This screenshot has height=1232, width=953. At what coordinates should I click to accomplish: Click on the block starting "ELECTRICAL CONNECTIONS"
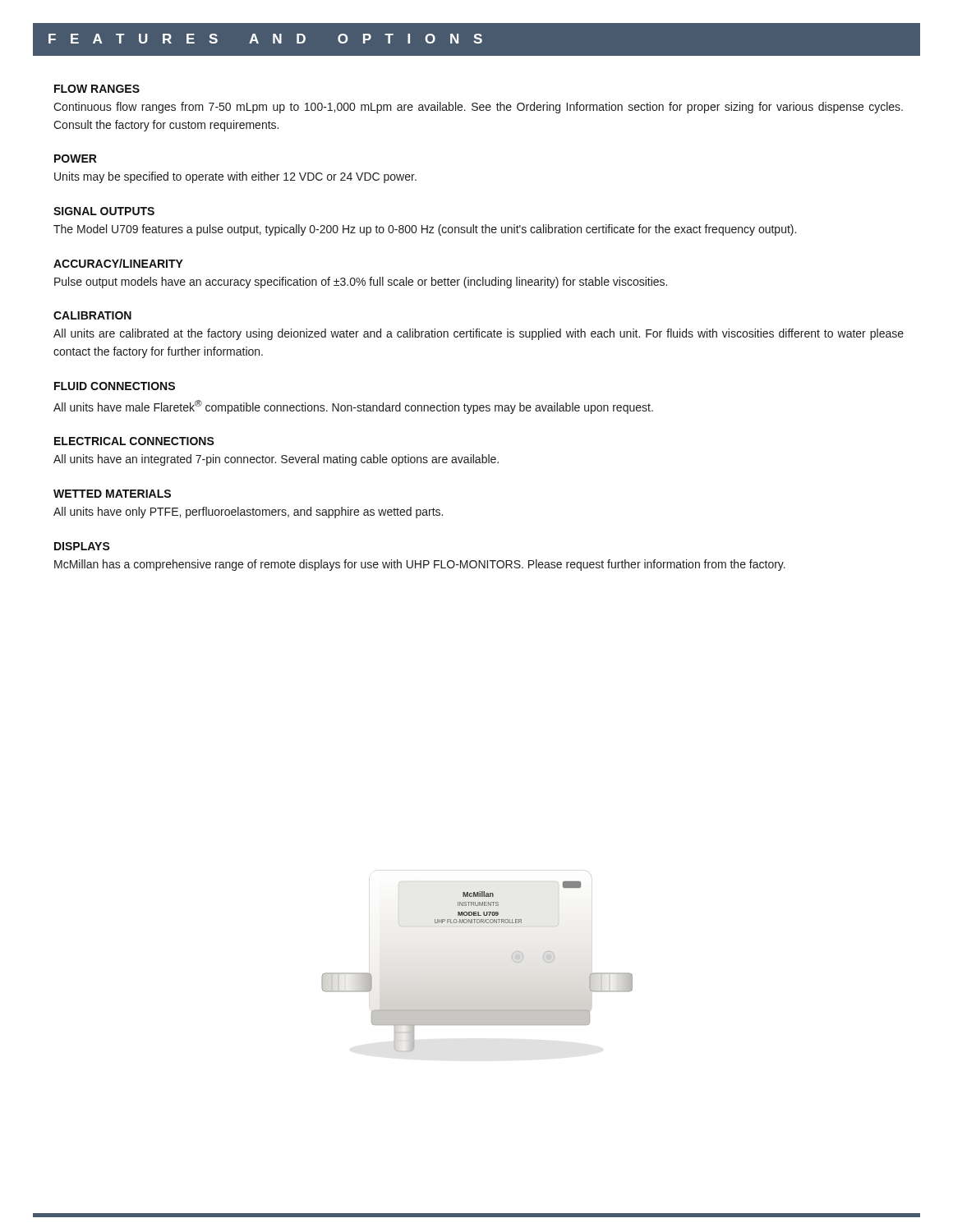click(x=134, y=441)
